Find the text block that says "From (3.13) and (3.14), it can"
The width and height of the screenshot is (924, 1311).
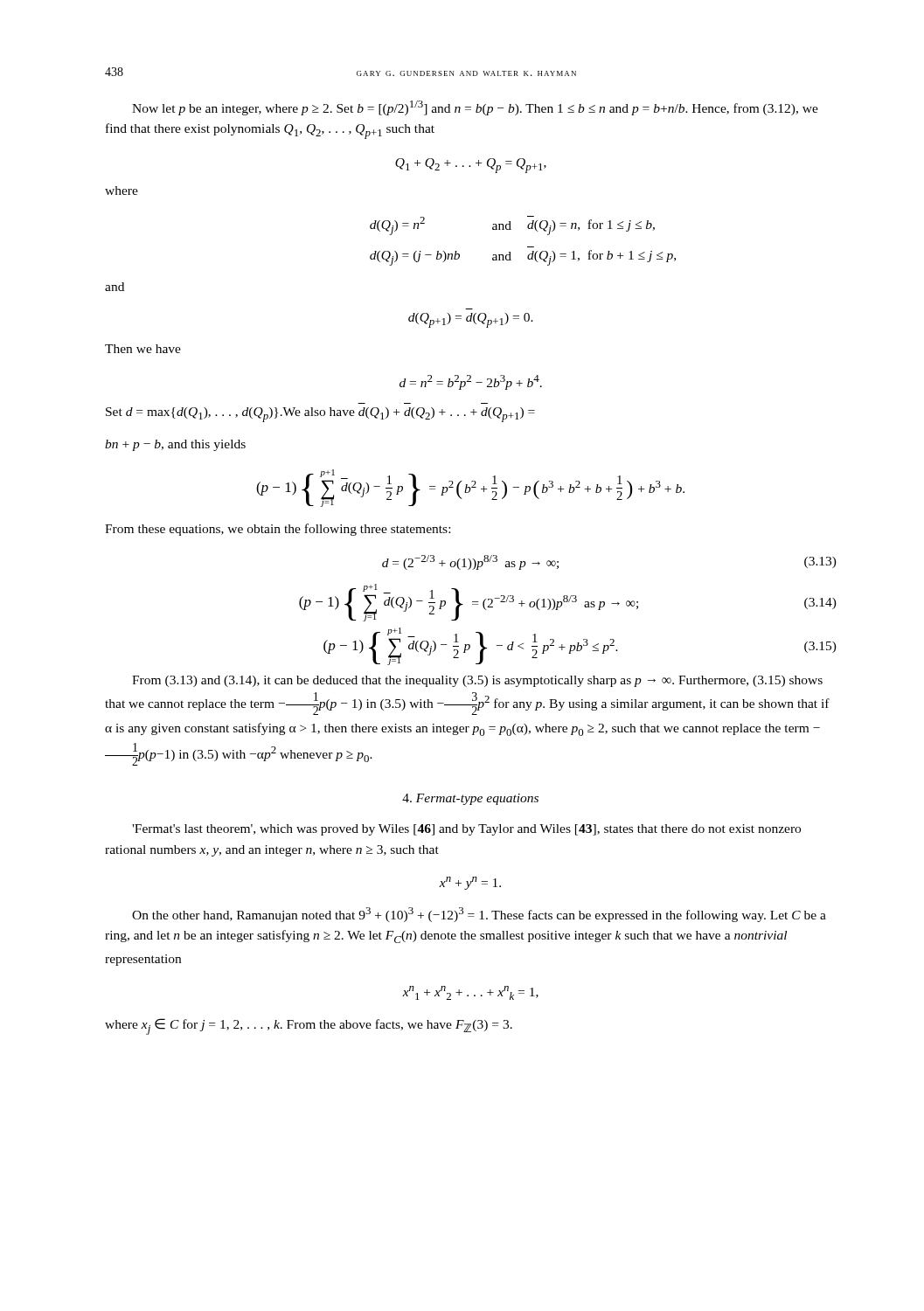click(x=471, y=719)
